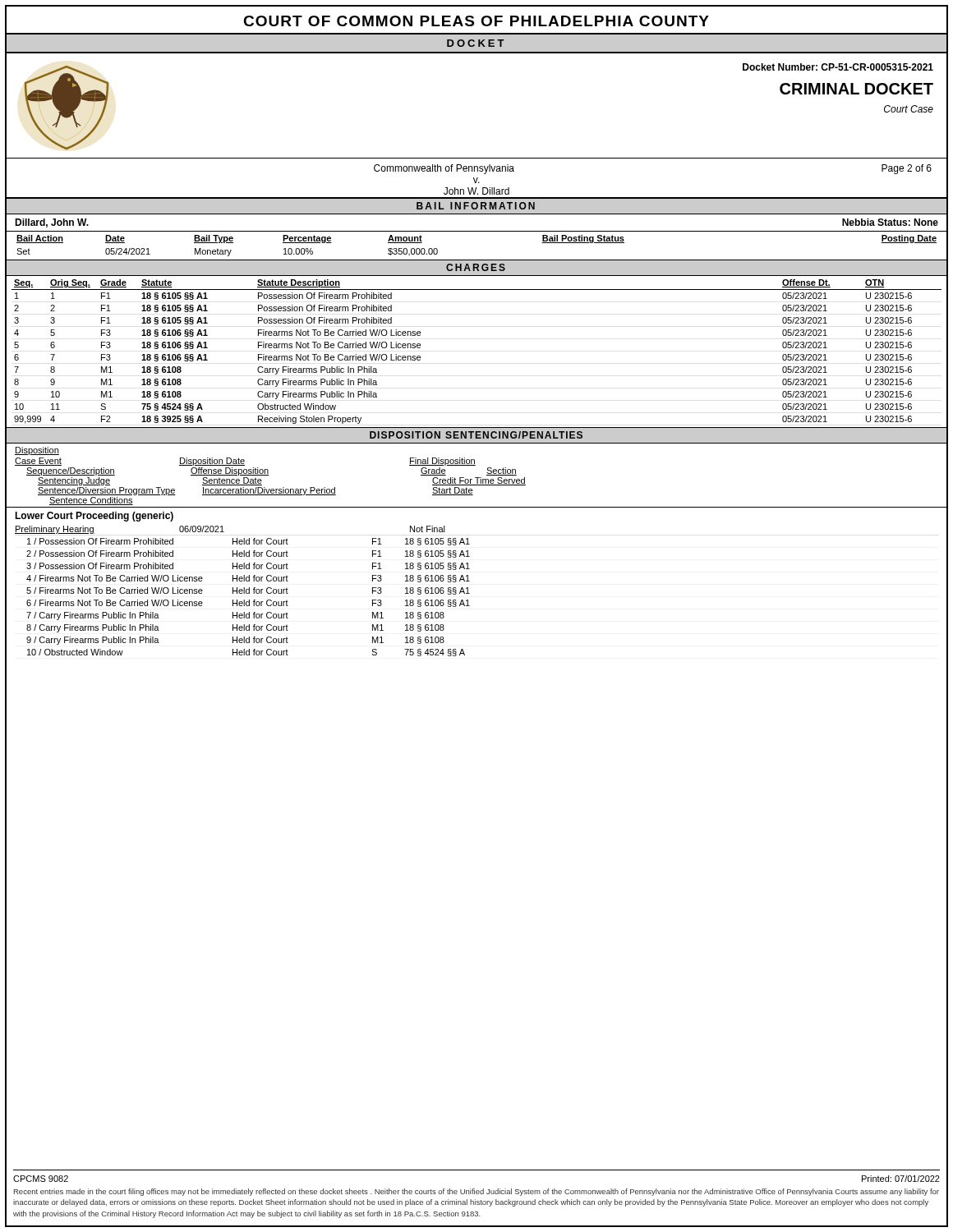Select the text block that reads "Dillard, John W. Nebbia Status:"
Screen dimensions: 1232x953
click(476, 223)
